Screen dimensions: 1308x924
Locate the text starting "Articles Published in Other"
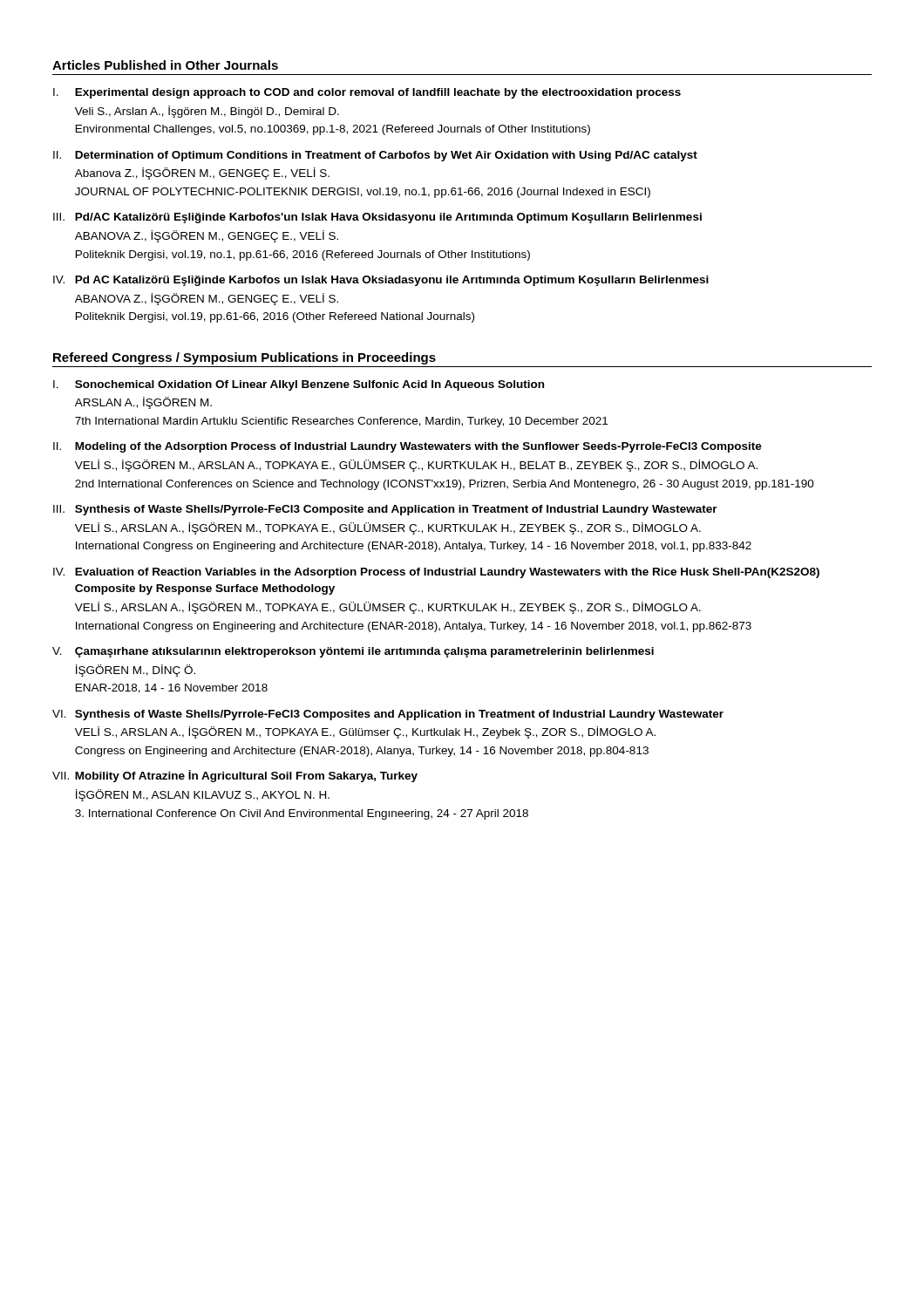coord(165,65)
